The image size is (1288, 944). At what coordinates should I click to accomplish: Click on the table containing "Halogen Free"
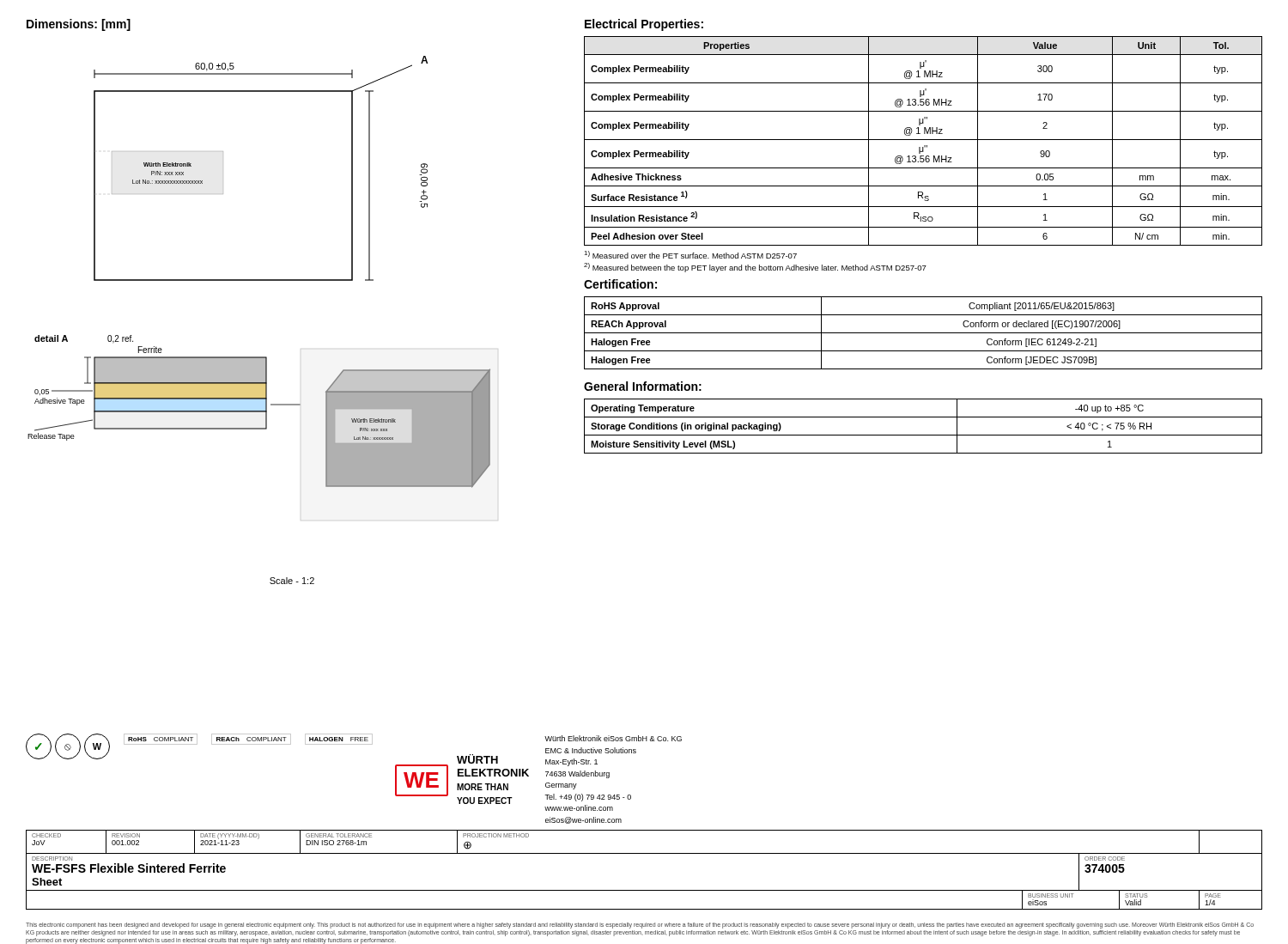pyautogui.click(x=923, y=333)
